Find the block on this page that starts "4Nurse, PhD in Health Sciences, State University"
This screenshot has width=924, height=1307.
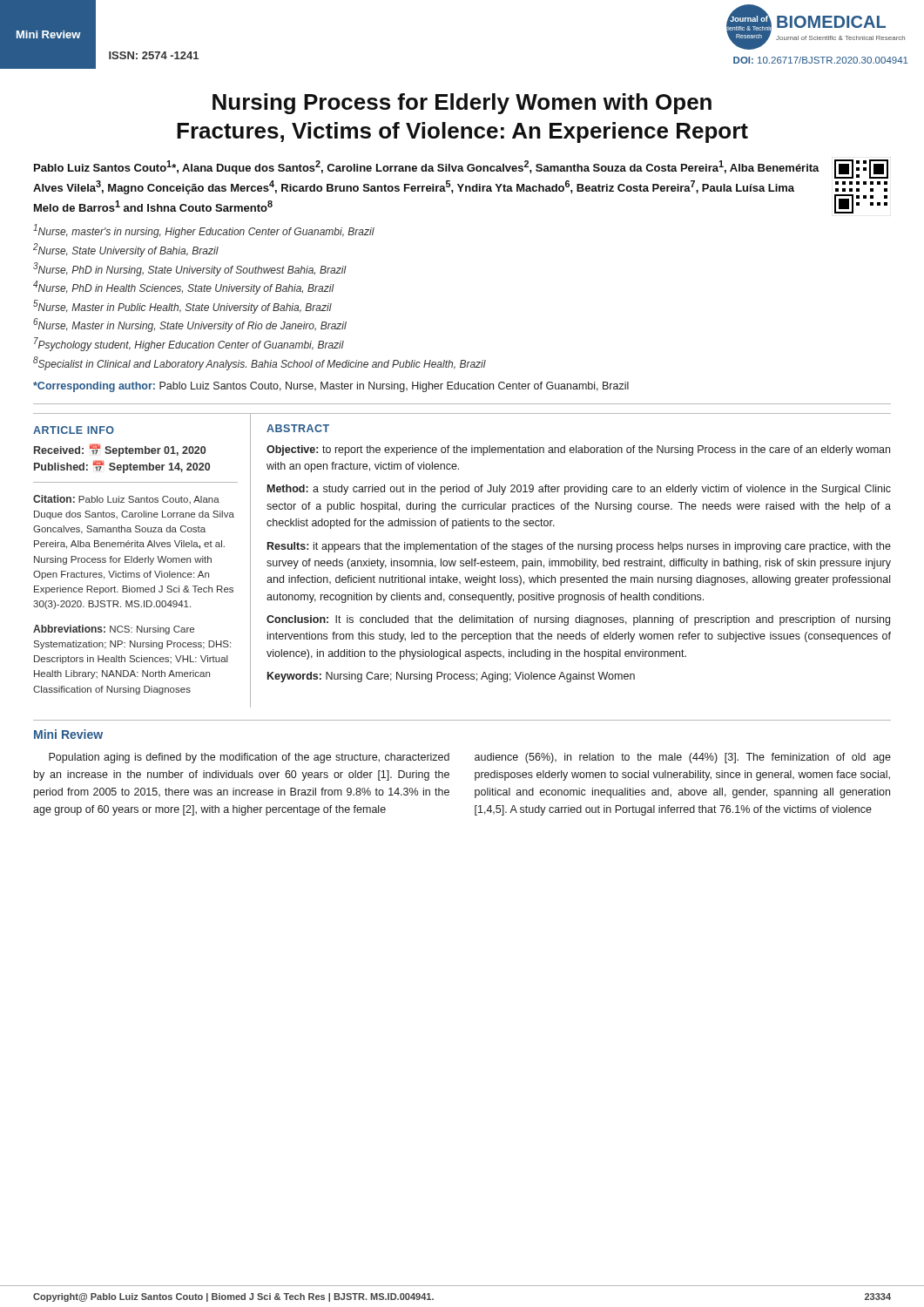pos(183,287)
